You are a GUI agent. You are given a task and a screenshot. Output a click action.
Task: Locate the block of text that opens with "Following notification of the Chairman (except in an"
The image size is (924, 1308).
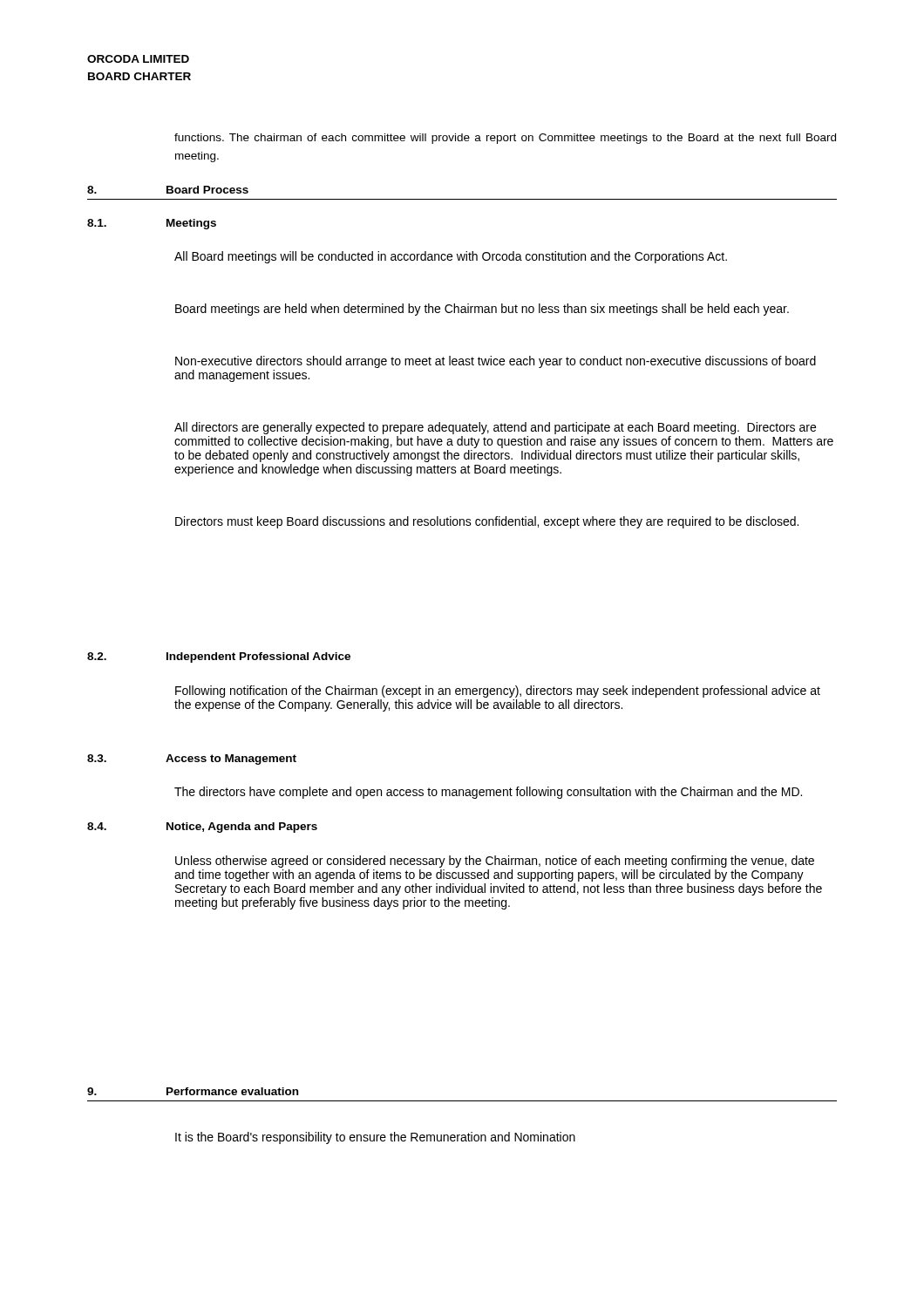click(x=506, y=698)
